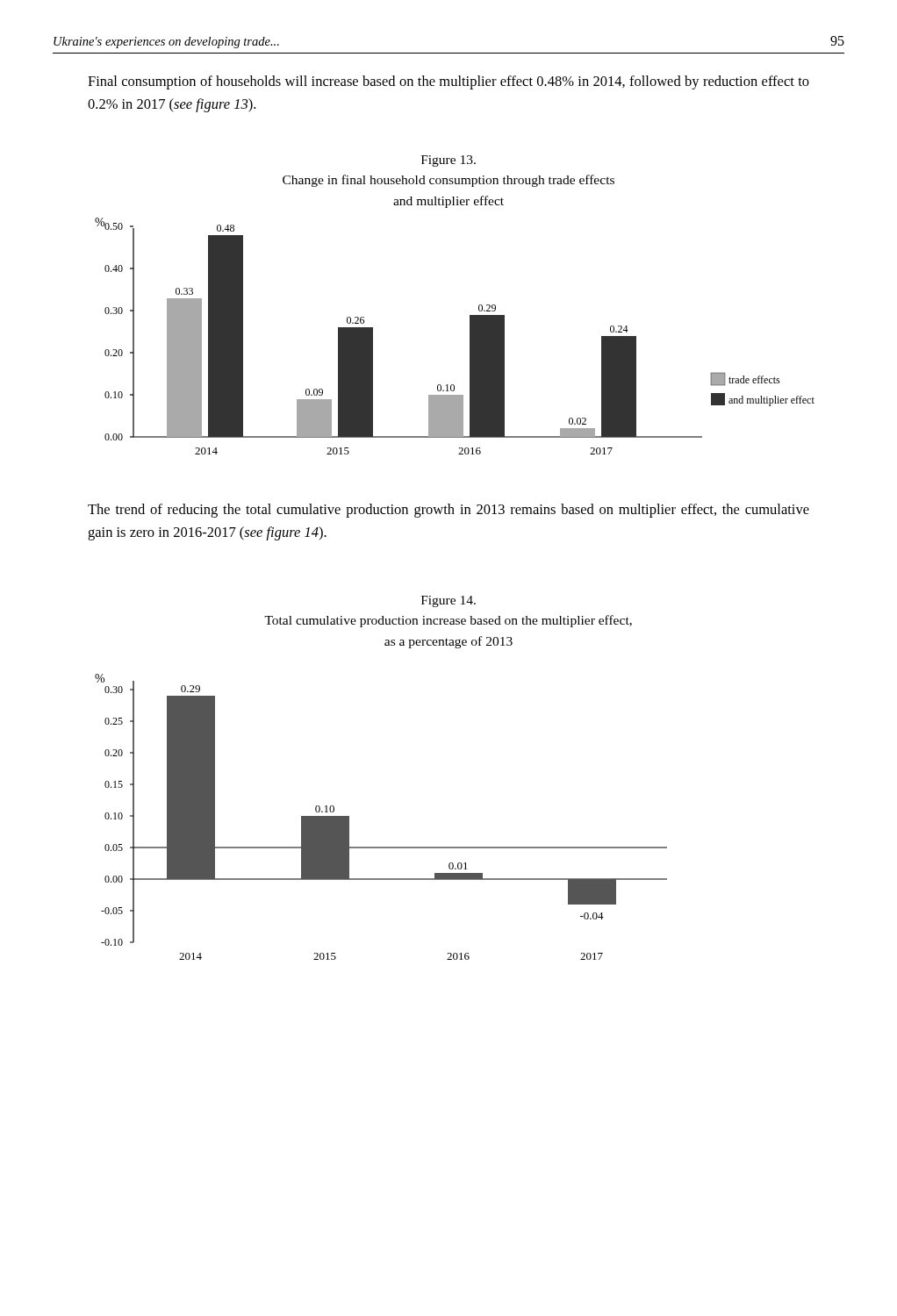
Task: Click on the text block containing "Final consumption of households will increase based"
Action: click(448, 92)
